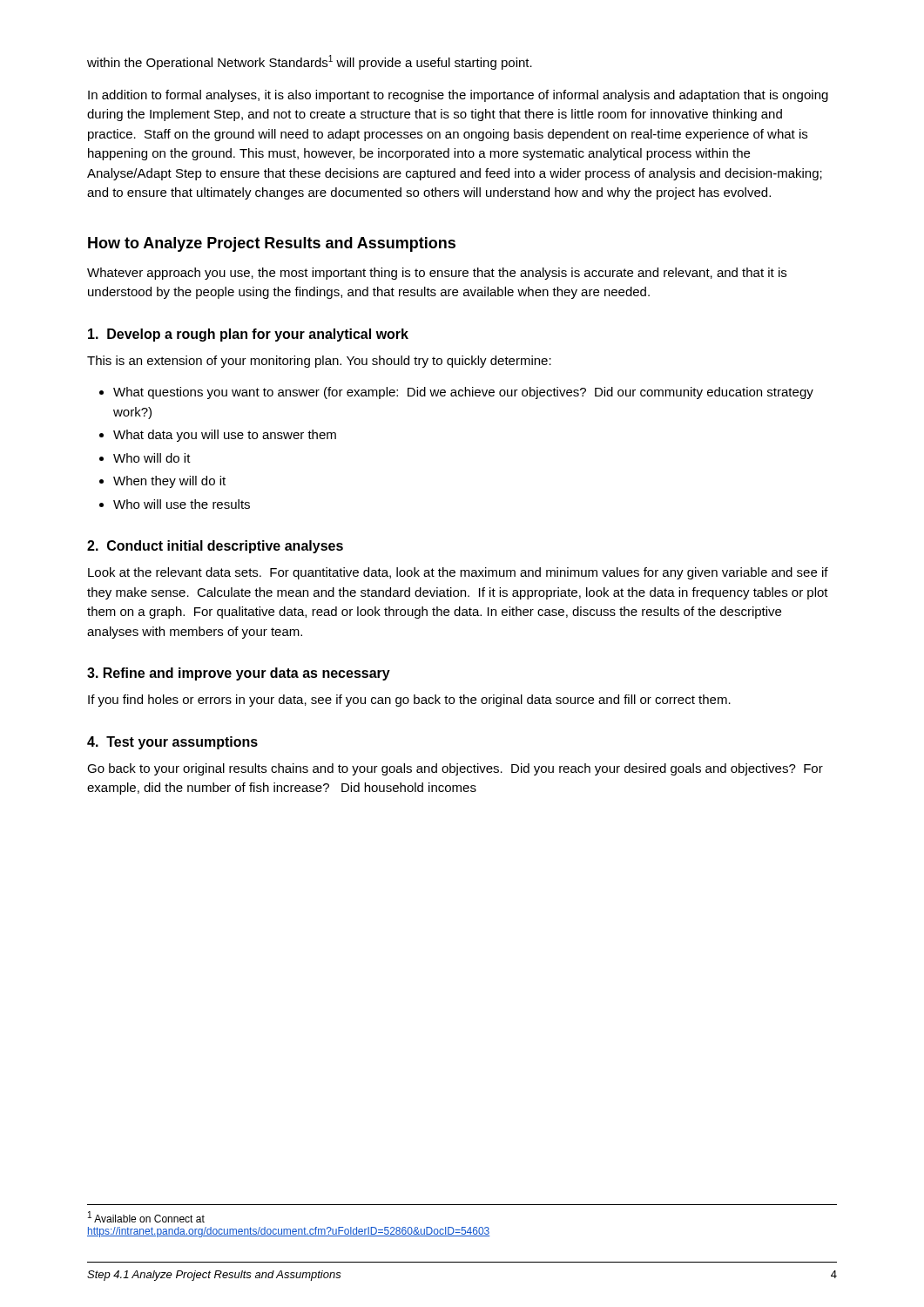
Task: Select the text block with the text "In addition to formal analyses, it is also"
Action: click(x=458, y=143)
